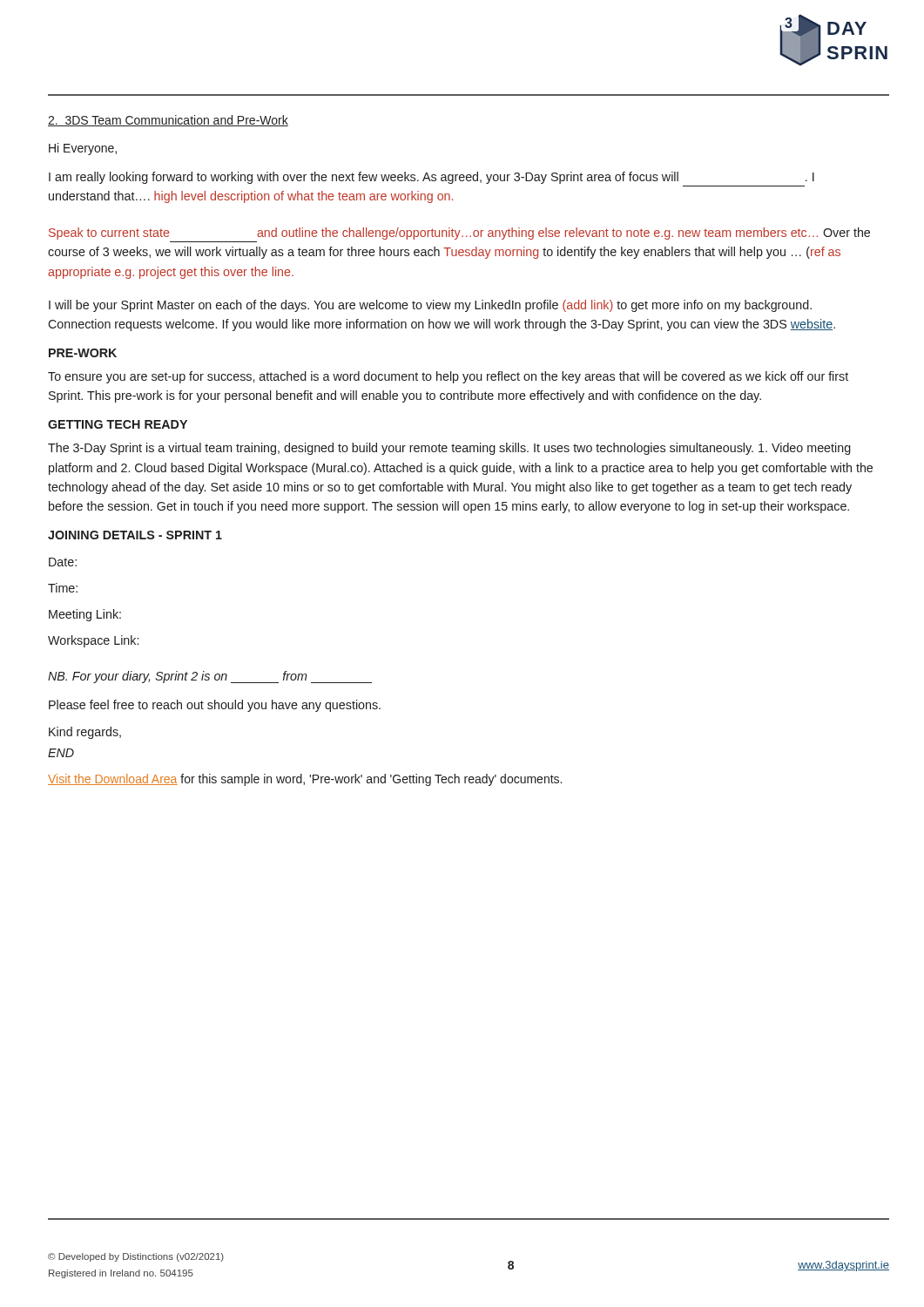
Task: Select the element starting "Kind regards,"
Action: click(x=85, y=732)
